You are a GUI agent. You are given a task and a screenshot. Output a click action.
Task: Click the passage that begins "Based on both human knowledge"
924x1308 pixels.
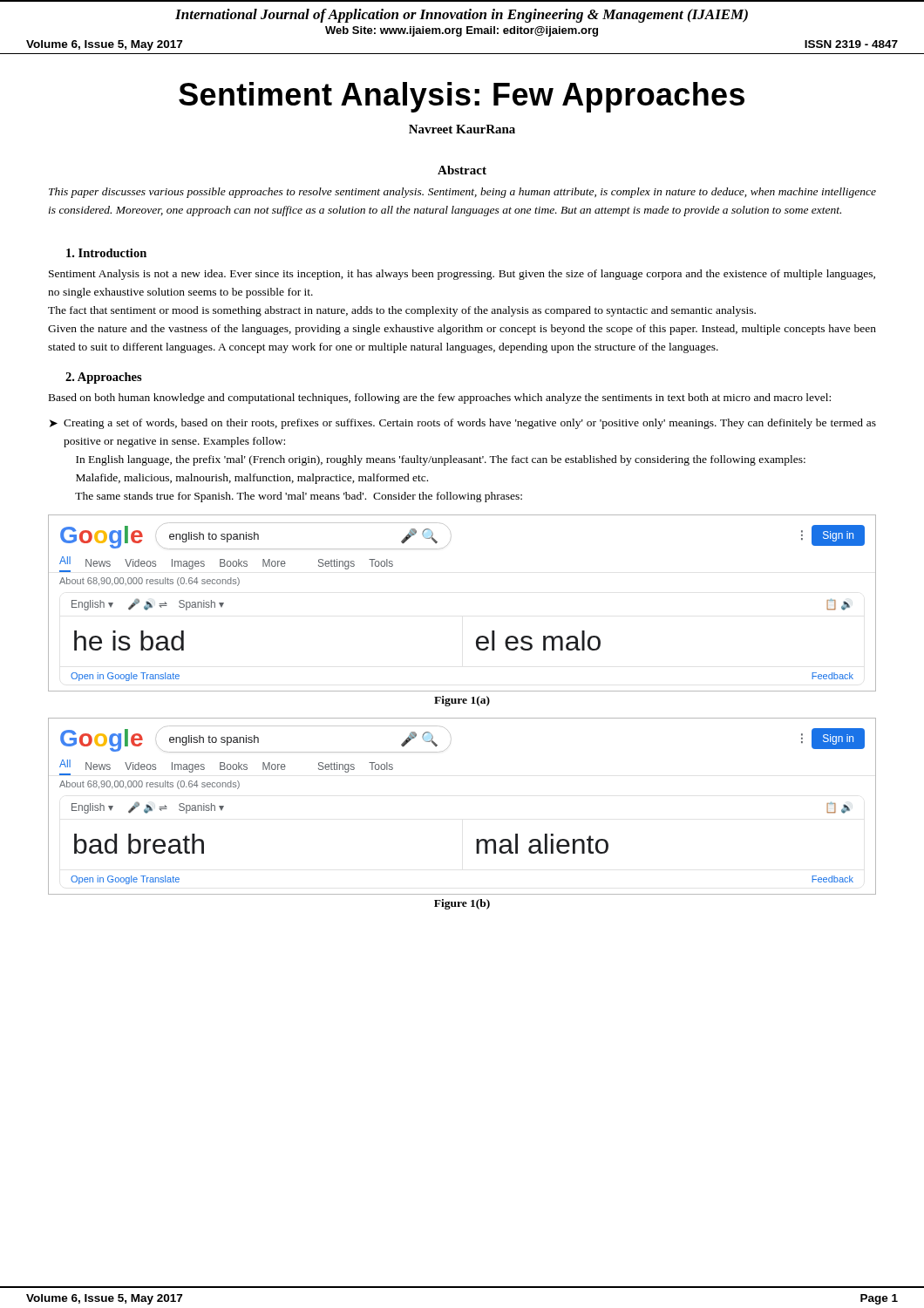(440, 398)
